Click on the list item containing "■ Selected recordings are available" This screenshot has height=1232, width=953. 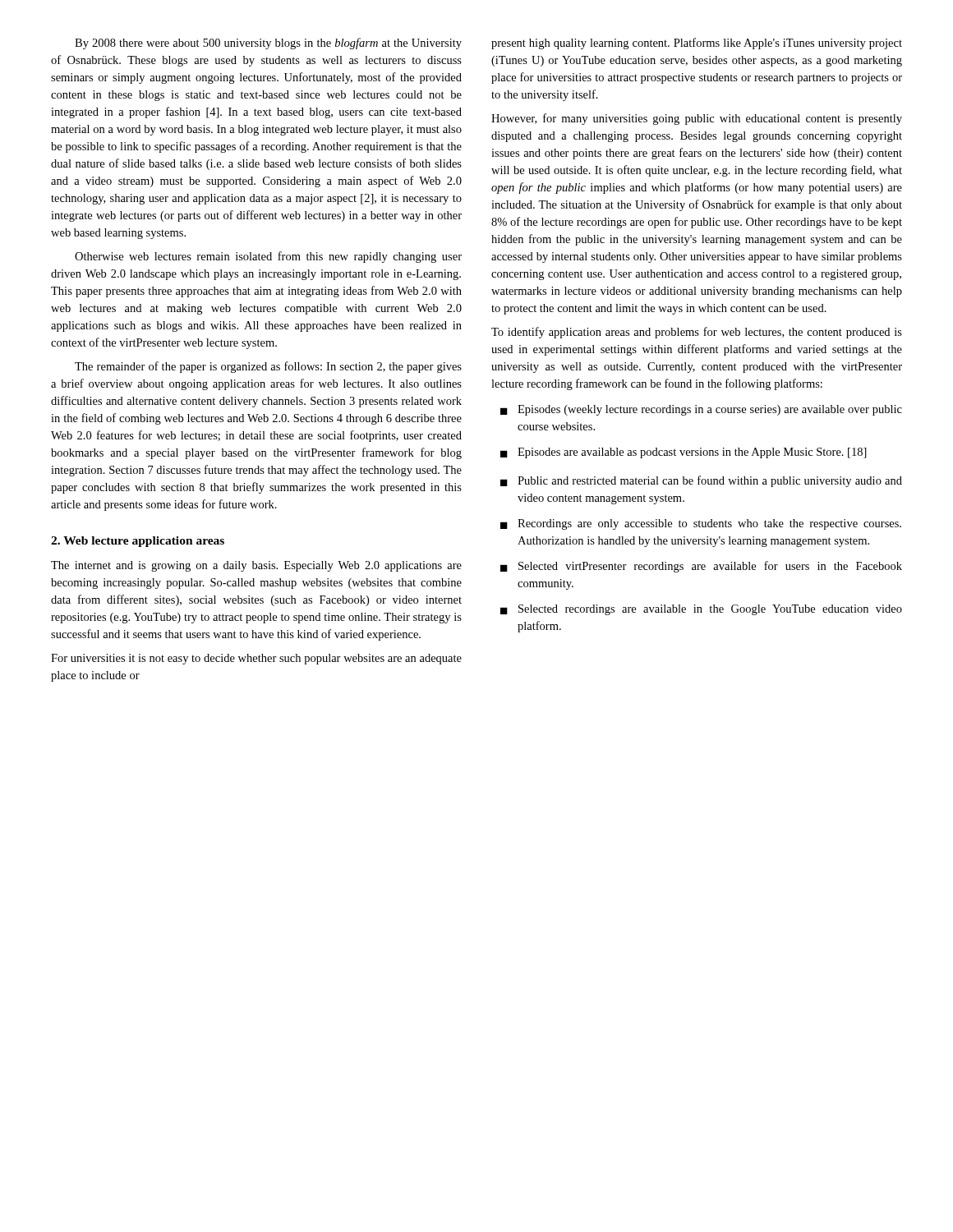pos(701,618)
